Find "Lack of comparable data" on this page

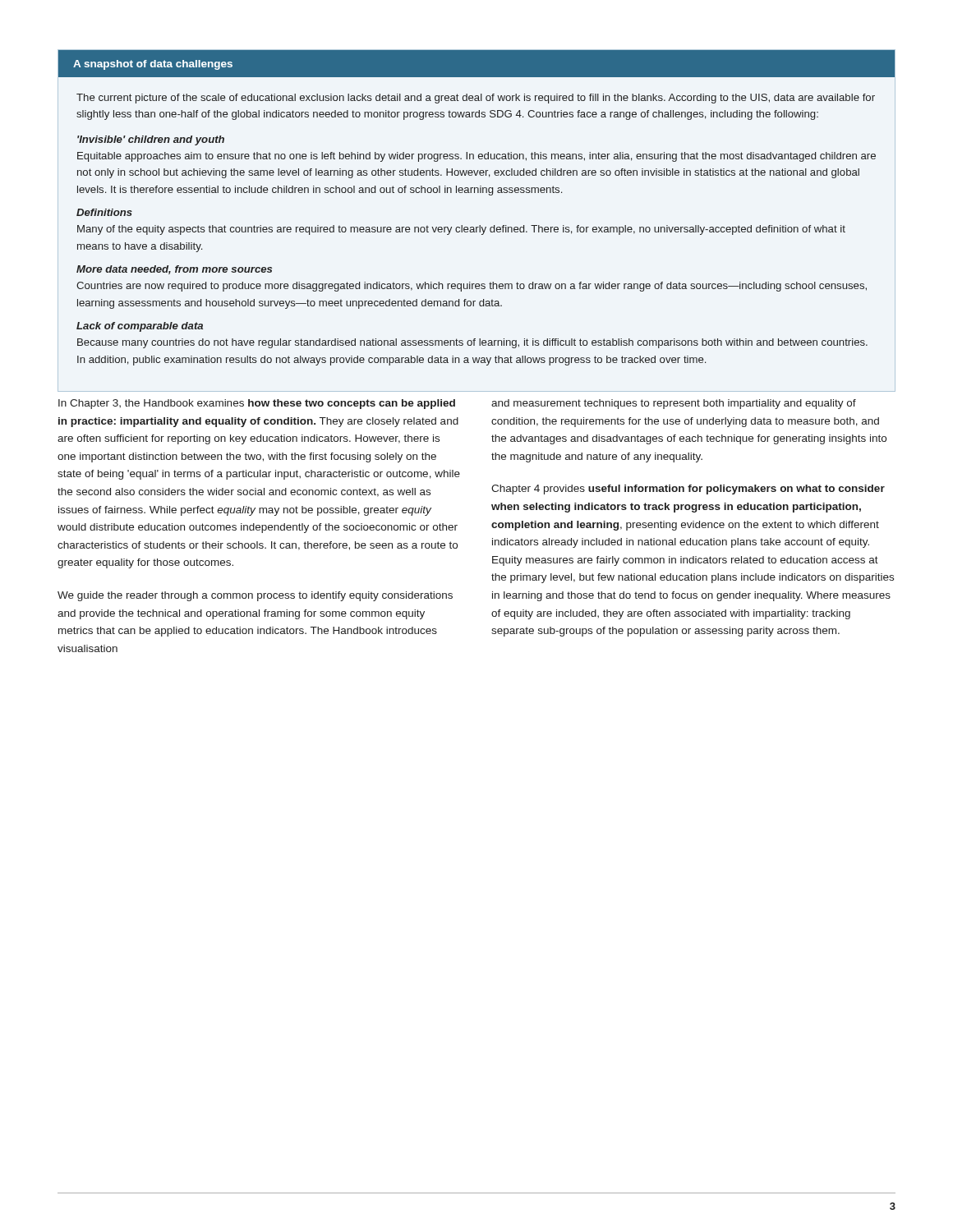click(140, 326)
